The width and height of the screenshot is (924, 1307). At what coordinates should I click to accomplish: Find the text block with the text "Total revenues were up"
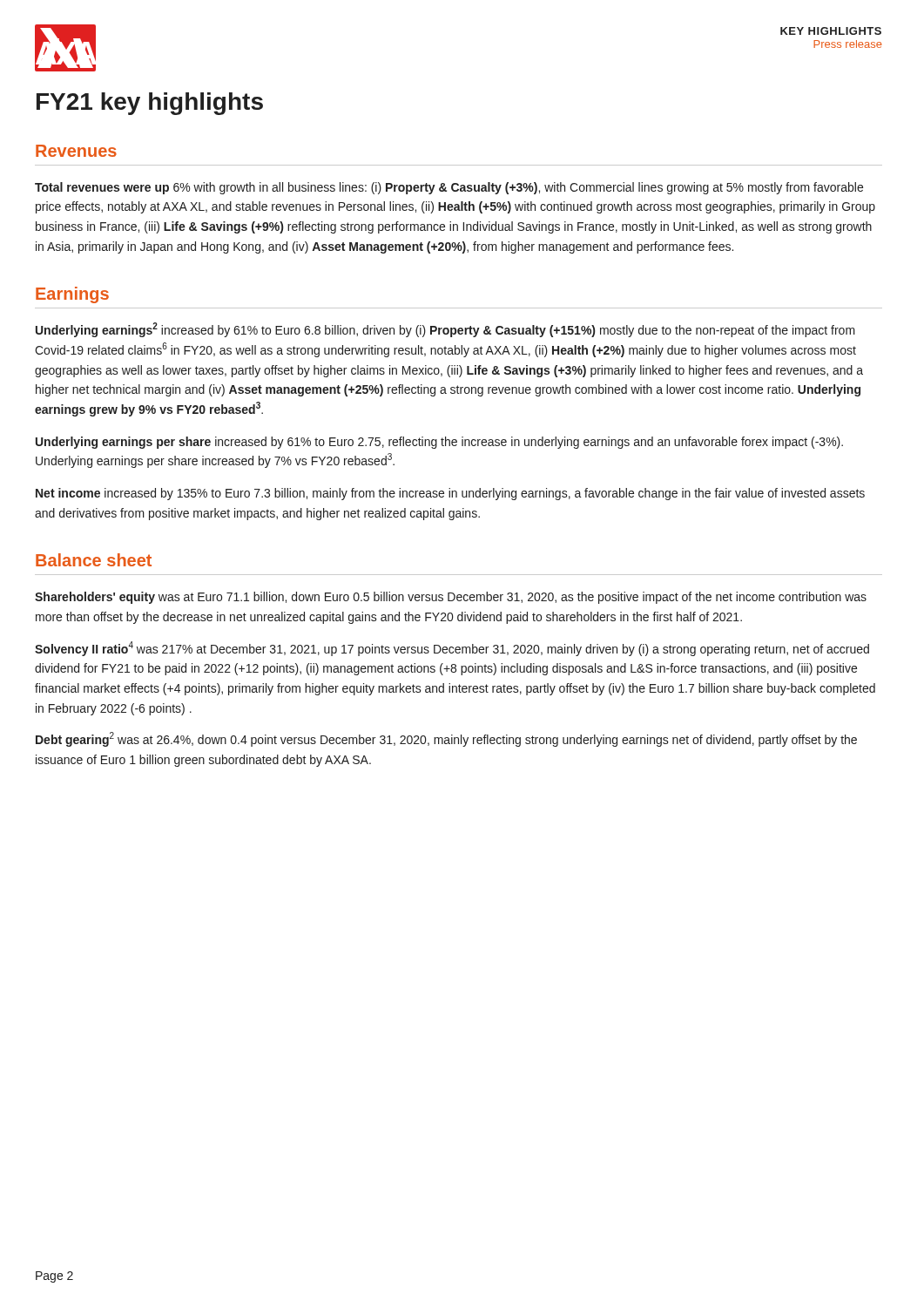[459, 217]
